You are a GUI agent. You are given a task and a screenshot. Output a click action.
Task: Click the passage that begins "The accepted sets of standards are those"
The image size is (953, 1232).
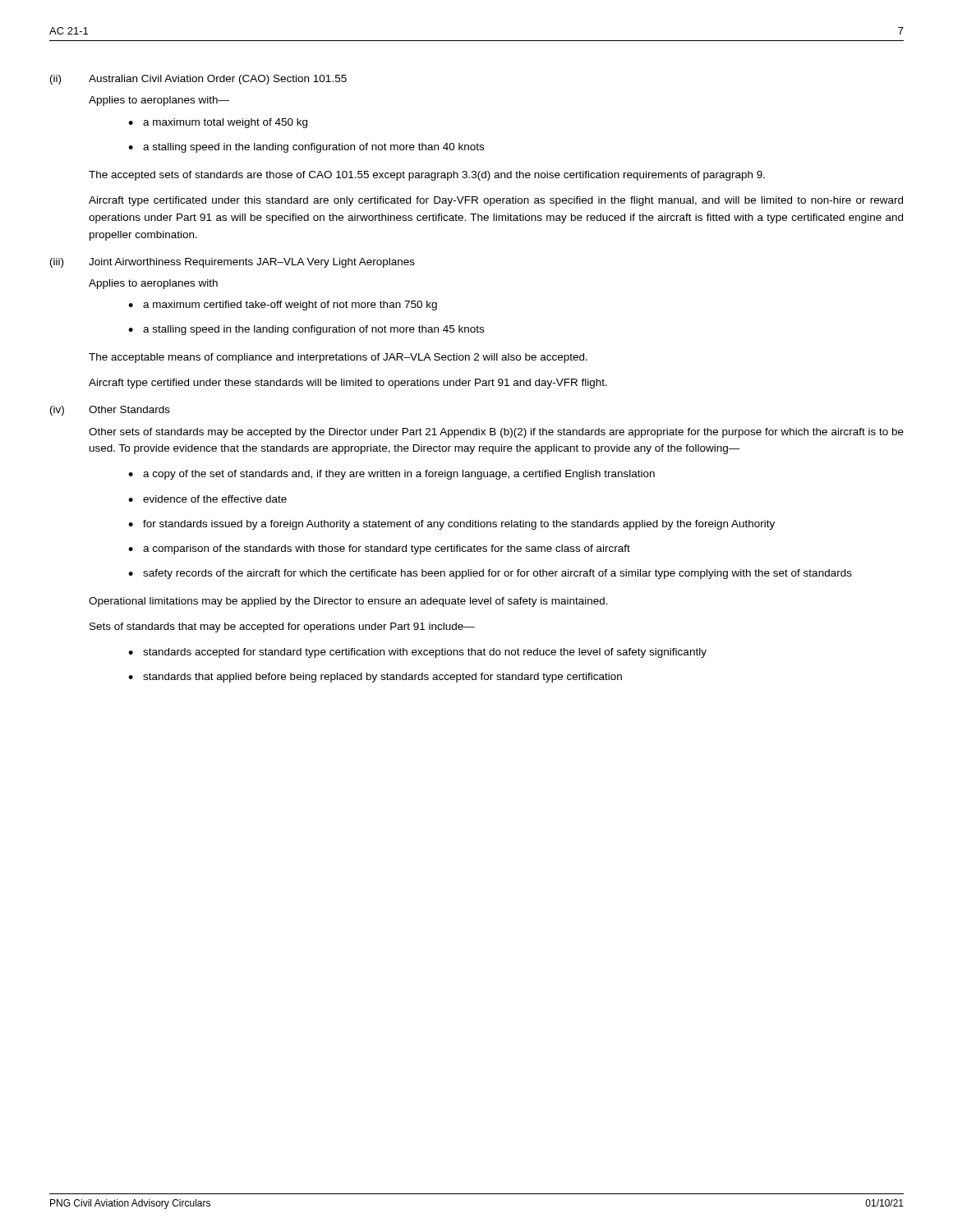point(427,174)
